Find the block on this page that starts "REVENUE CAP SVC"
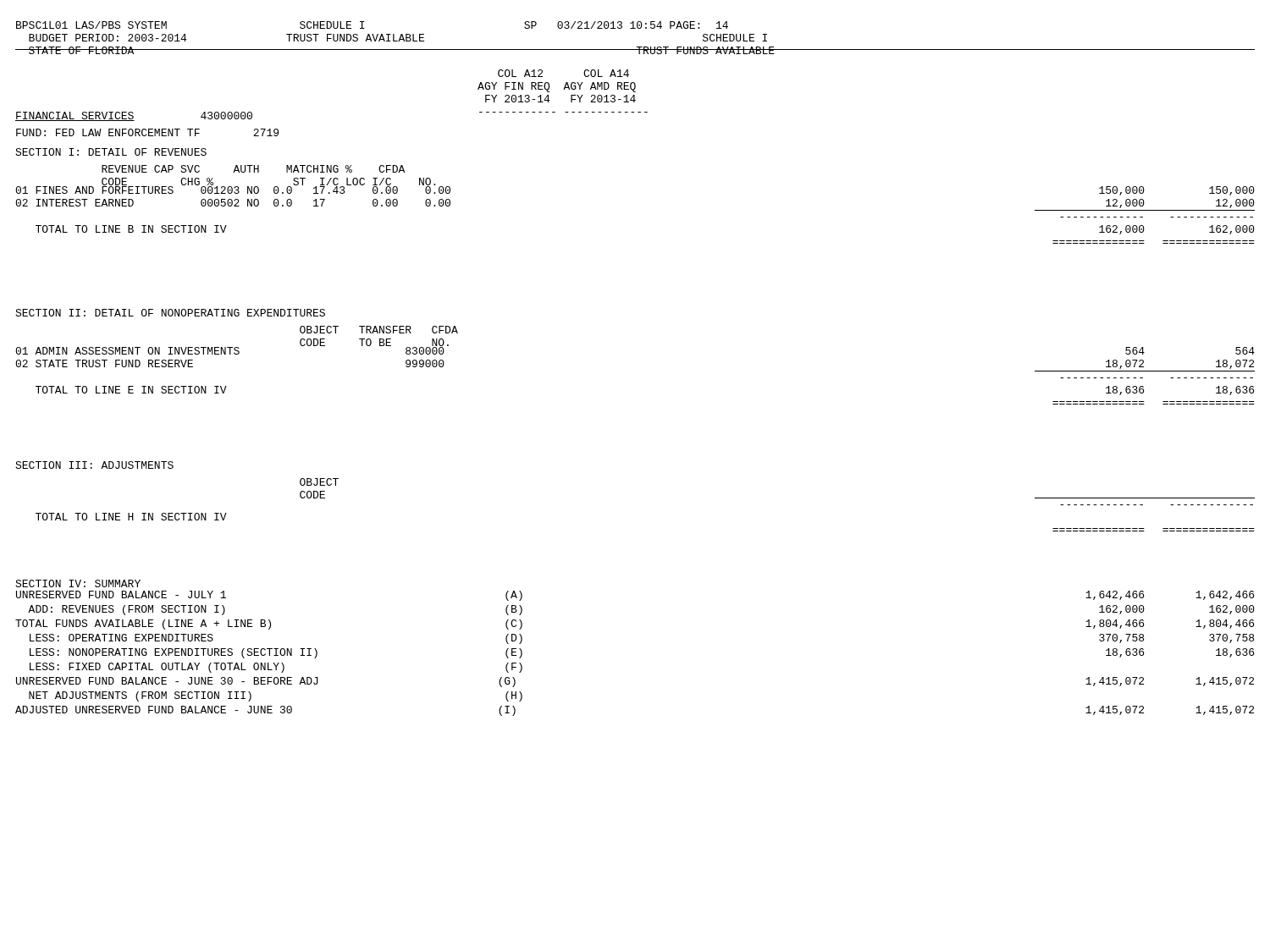The height and width of the screenshot is (952, 1270). (227, 182)
